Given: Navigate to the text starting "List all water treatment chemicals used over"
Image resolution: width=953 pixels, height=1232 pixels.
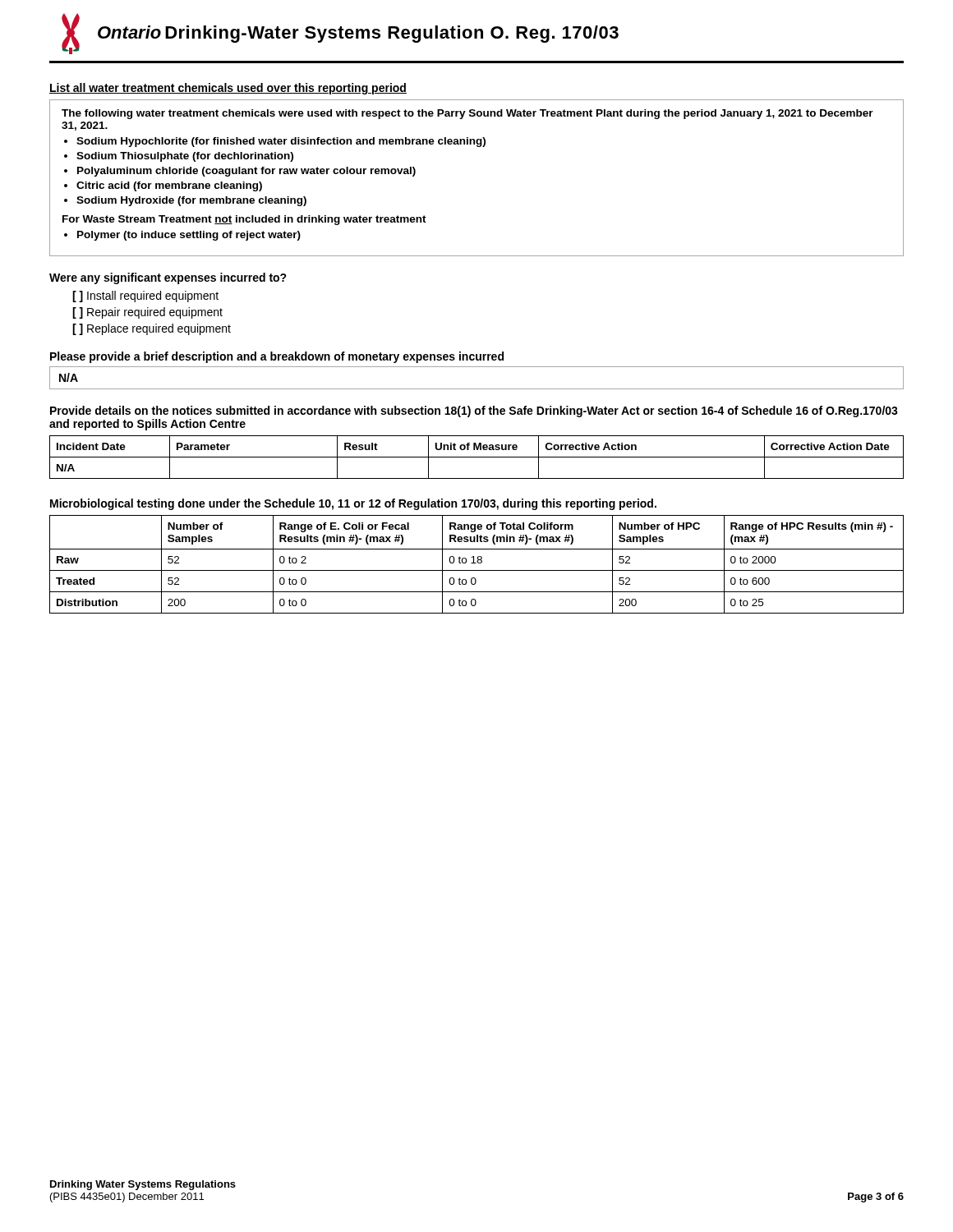Looking at the screenshot, I should 228,88.
